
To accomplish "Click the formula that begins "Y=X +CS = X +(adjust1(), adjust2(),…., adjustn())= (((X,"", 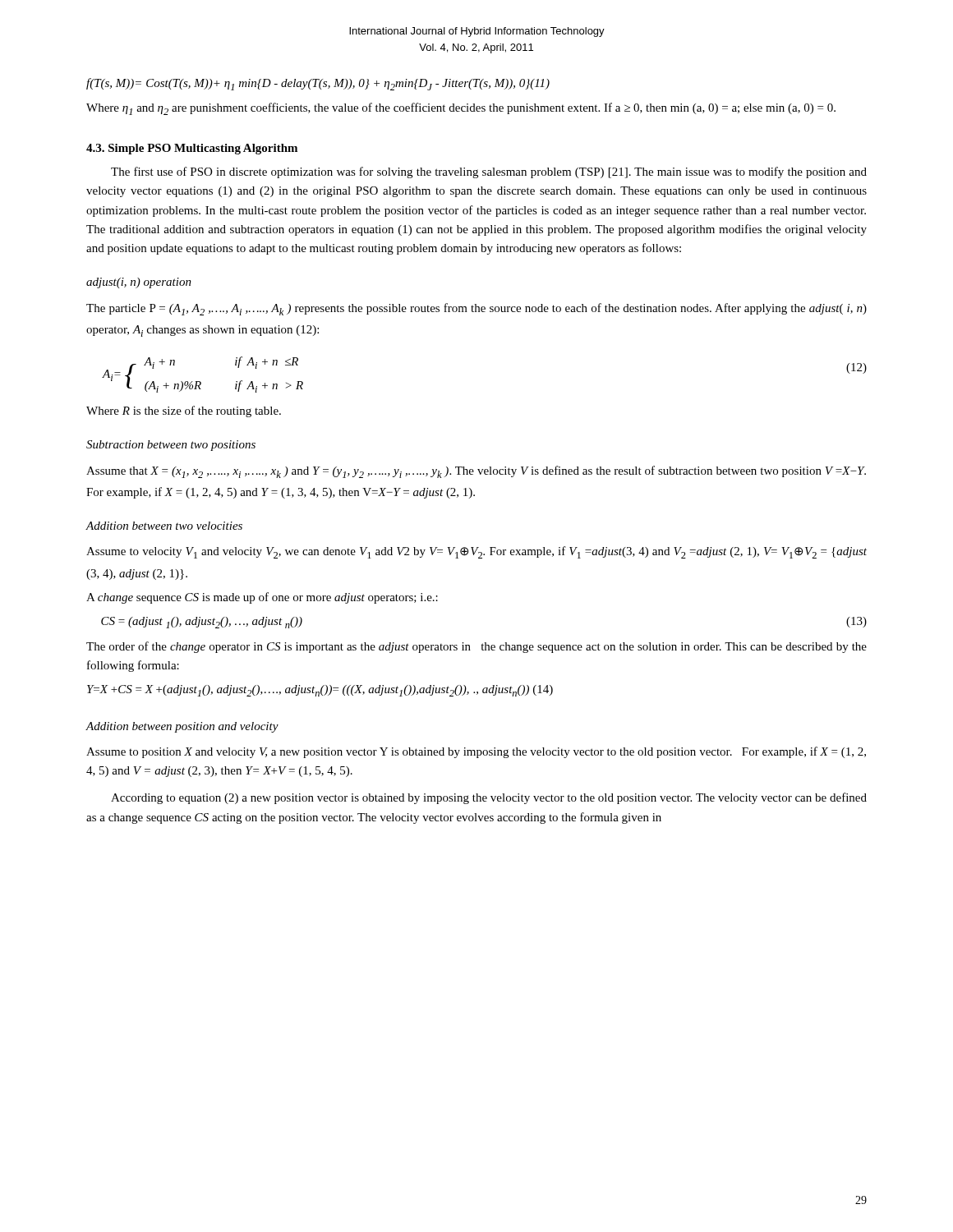I will (x=320, y=691).
